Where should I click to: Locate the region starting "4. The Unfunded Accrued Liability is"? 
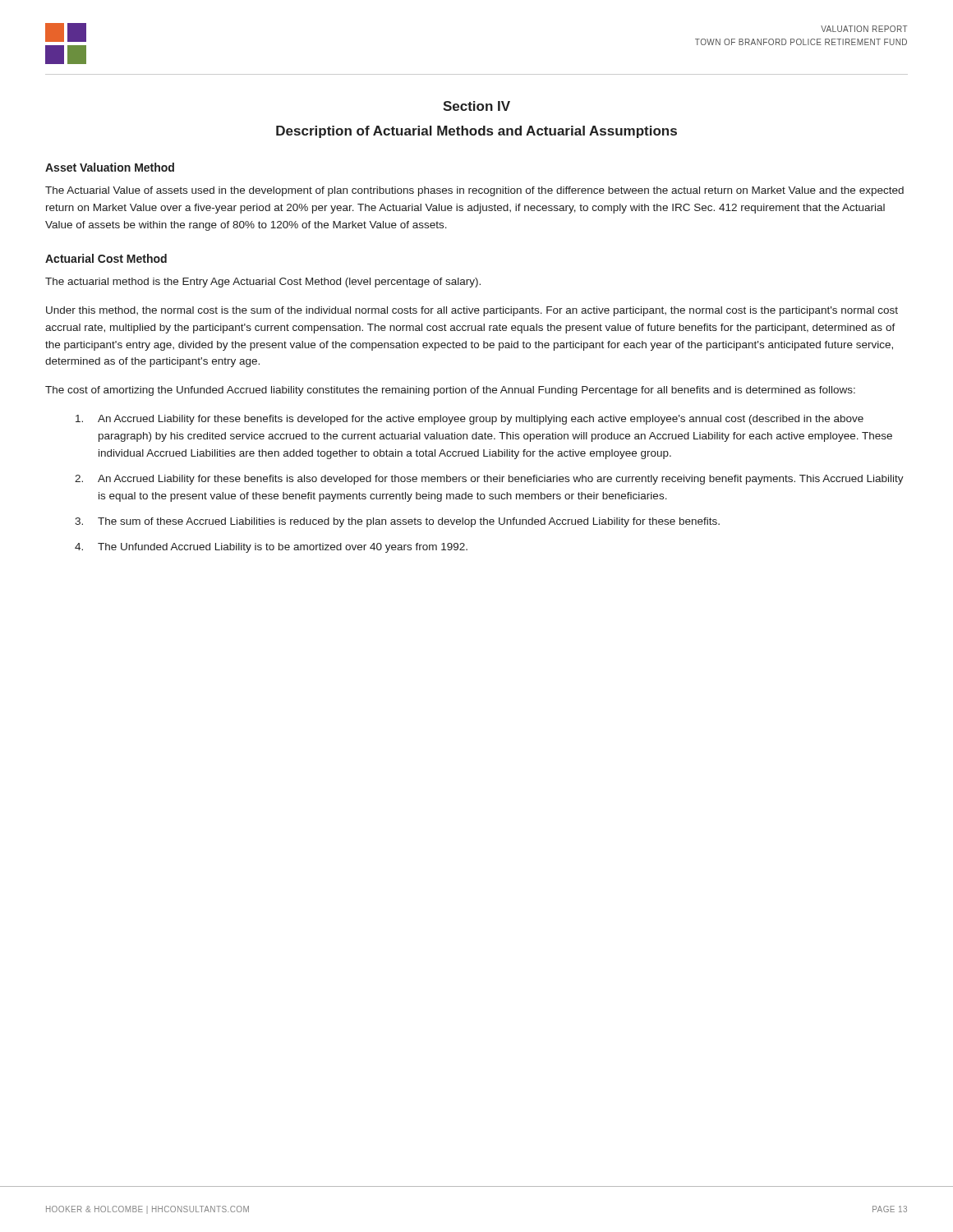[476, 547]
